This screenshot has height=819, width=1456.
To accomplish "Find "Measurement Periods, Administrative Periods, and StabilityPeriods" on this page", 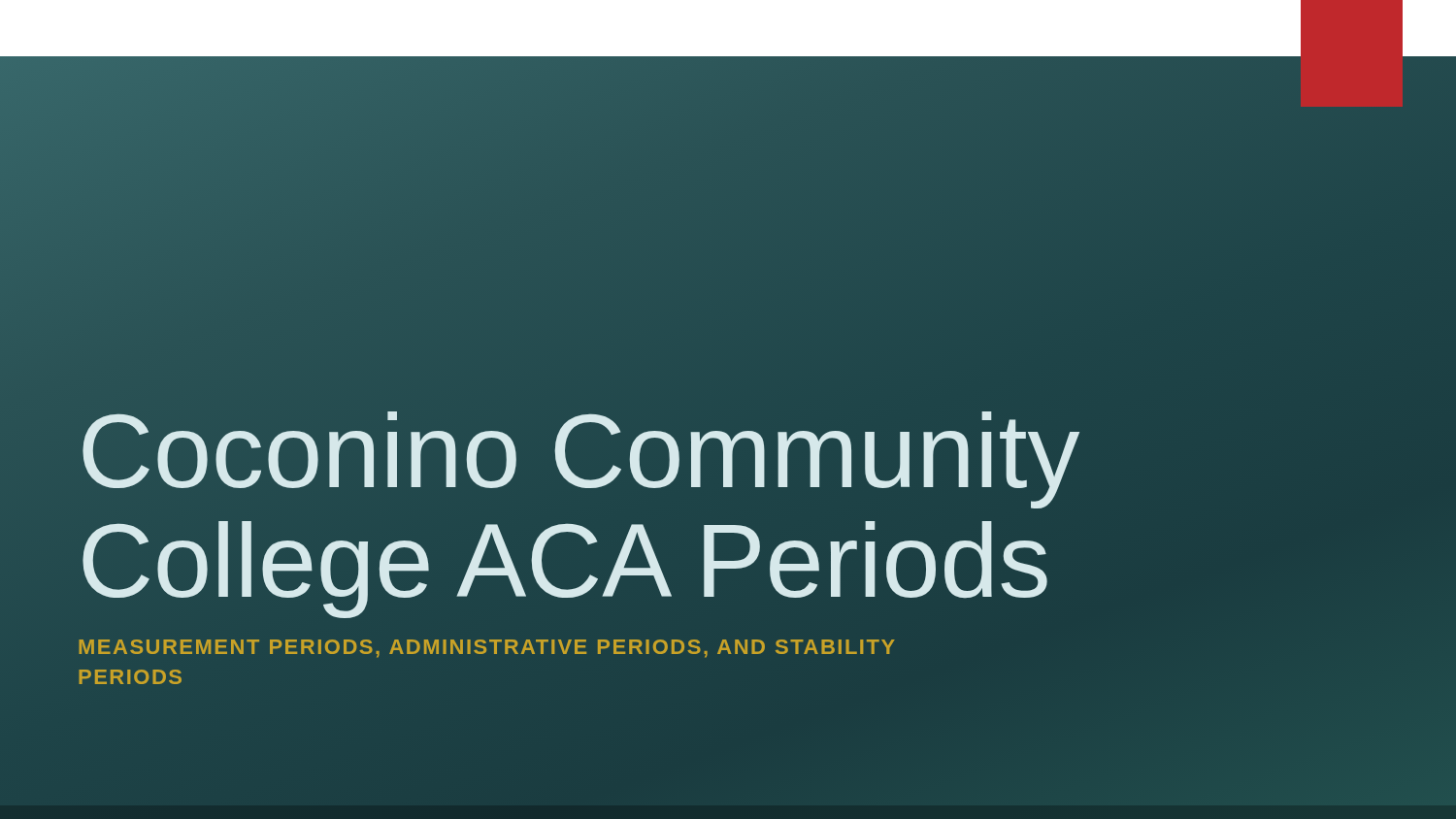I will (x=670, y=663).
